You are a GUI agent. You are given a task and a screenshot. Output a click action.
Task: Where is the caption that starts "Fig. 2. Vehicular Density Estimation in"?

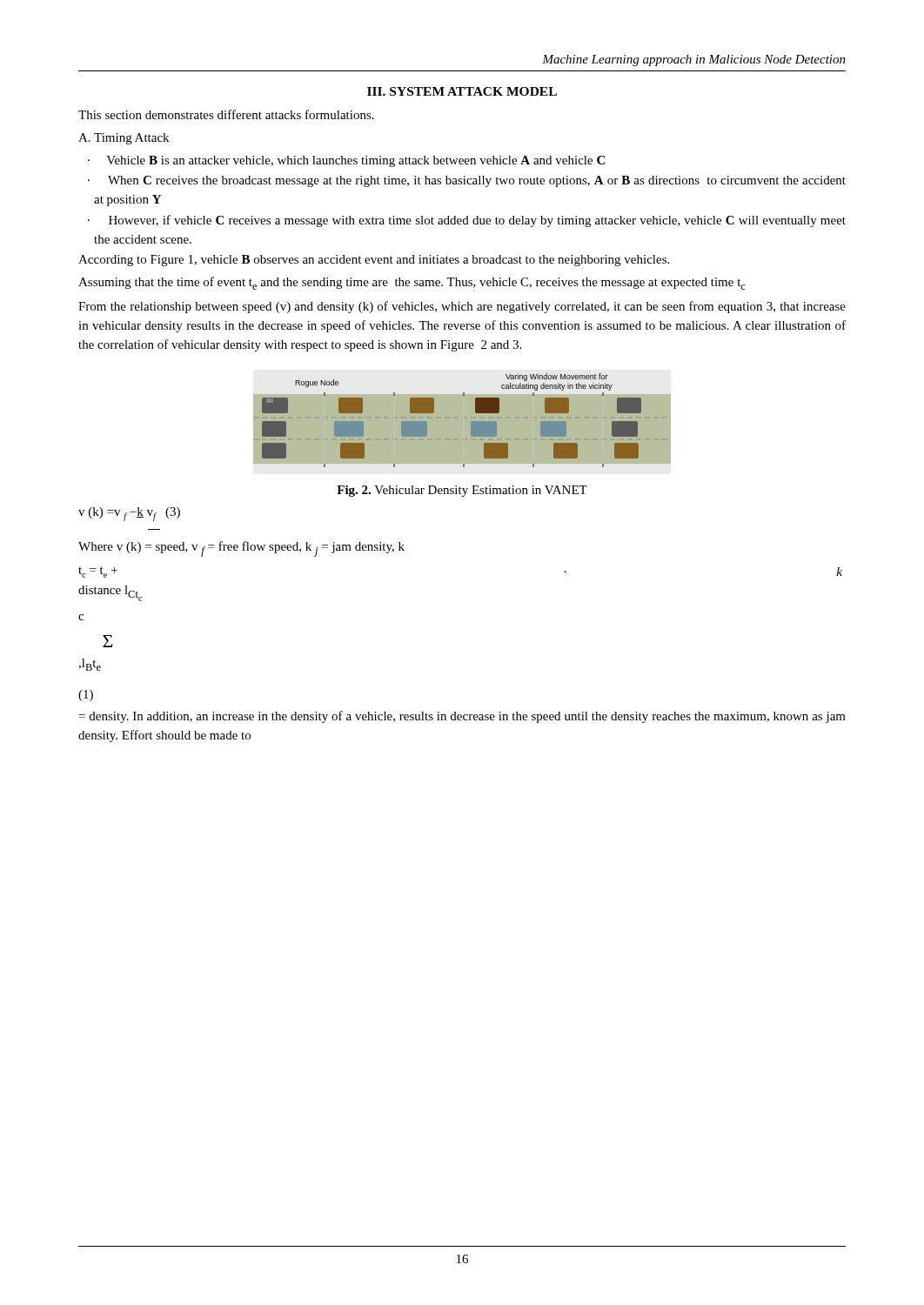coord(462,490)
